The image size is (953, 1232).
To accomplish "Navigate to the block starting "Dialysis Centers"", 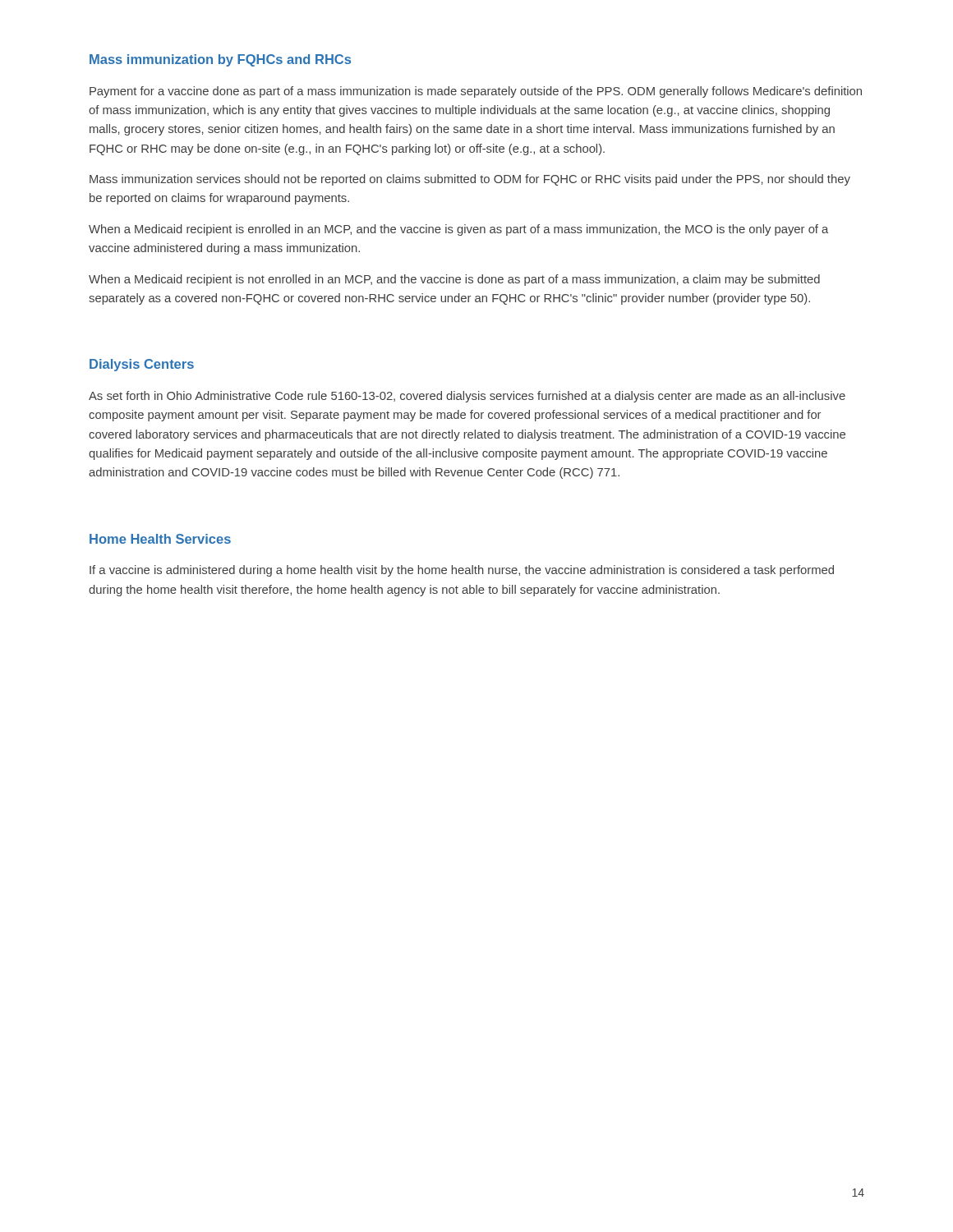I will coord(141,364).
